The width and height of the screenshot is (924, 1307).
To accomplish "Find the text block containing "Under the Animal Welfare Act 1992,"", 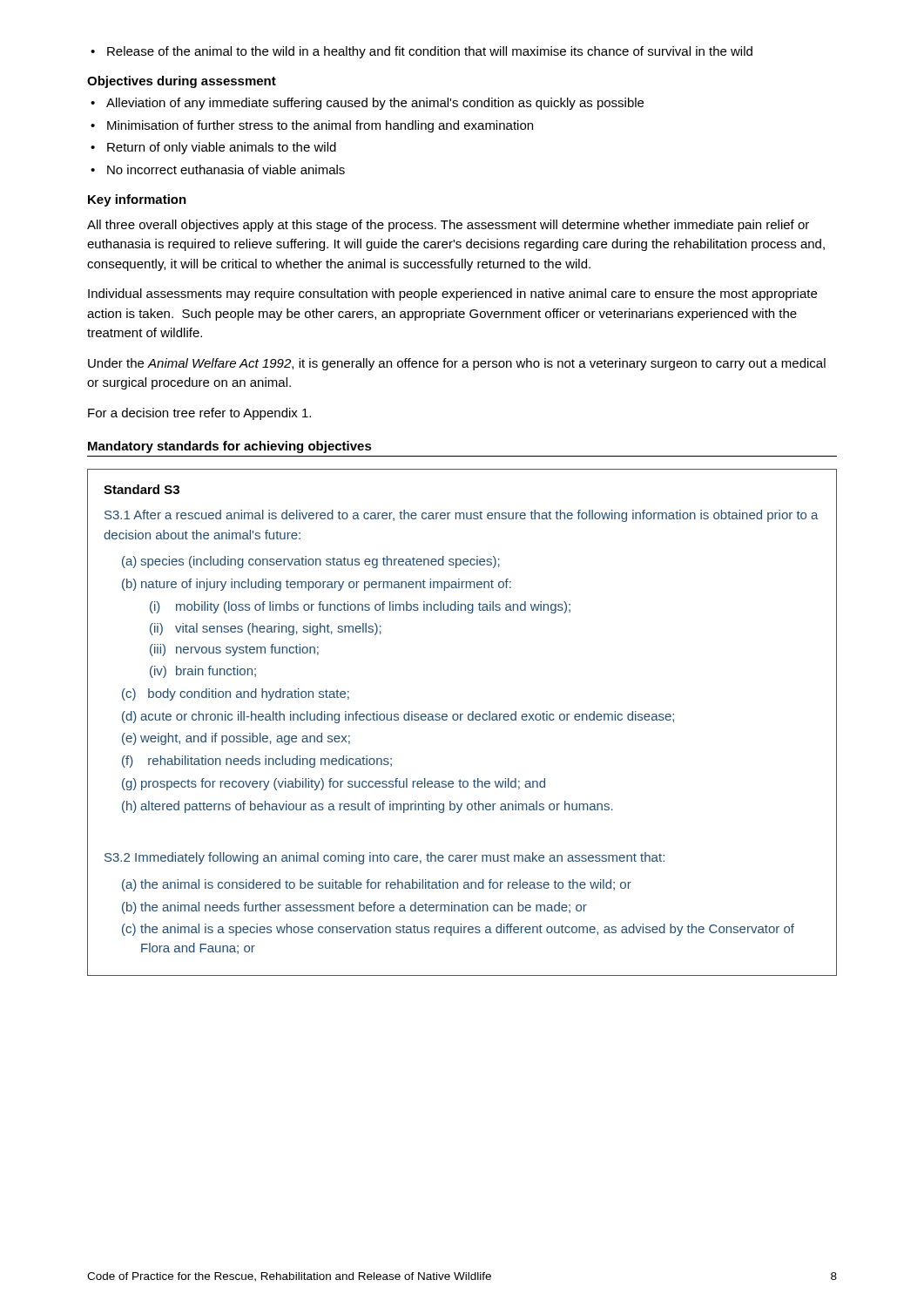I will (x=457, y=372).
